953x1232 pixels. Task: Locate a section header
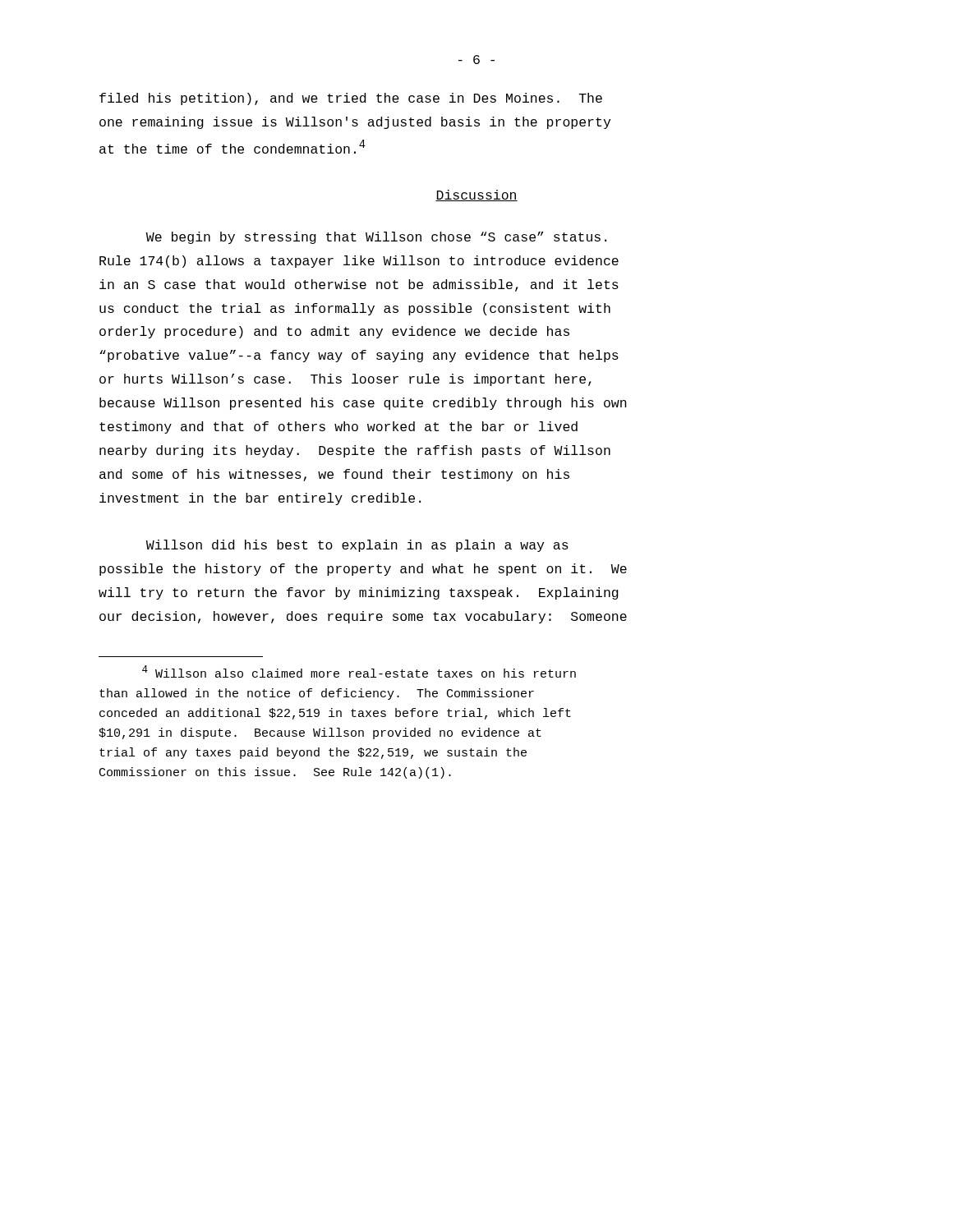[x=476, y=196]
